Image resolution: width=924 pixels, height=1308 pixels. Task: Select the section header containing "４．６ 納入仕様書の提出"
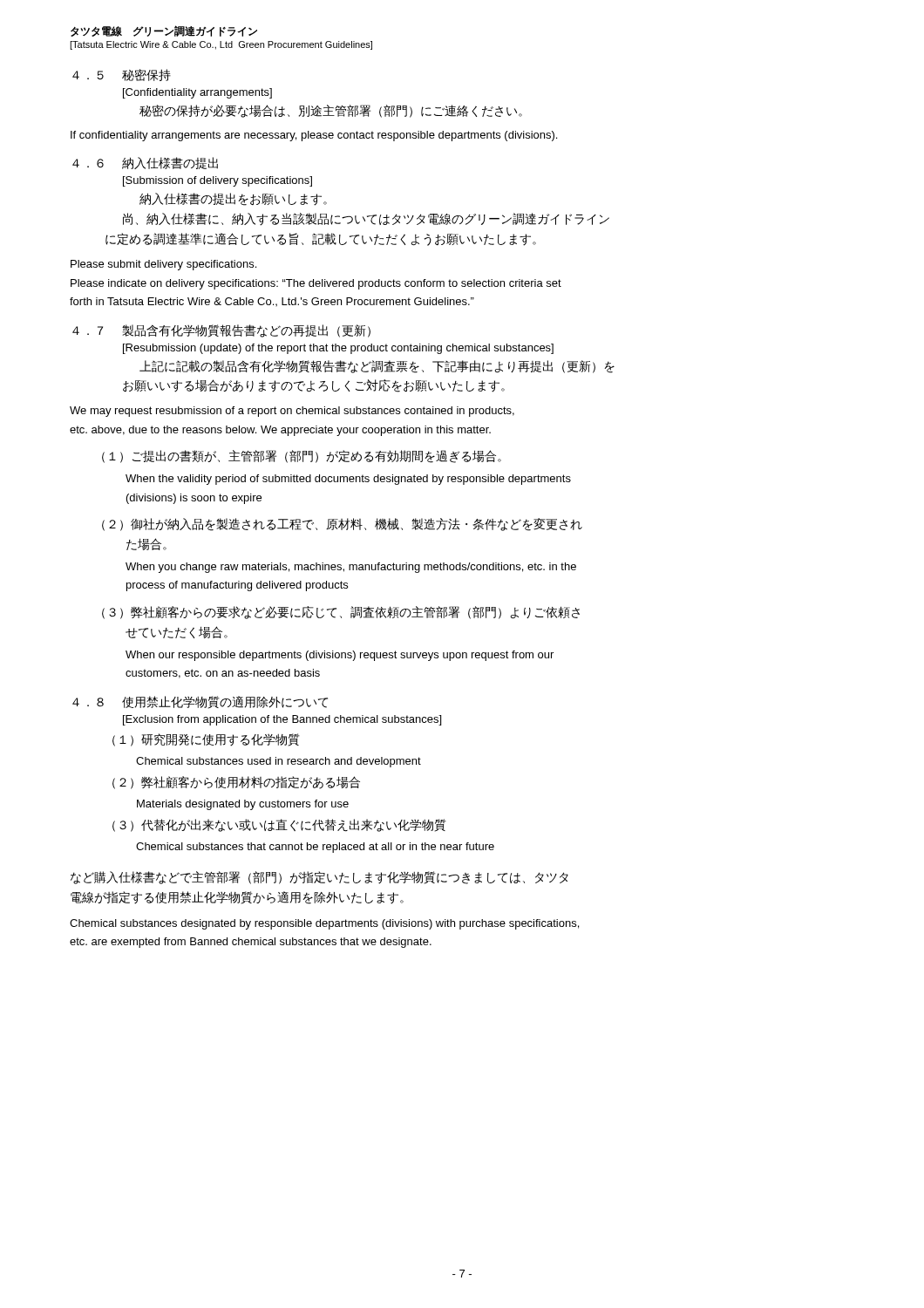tap(145, 163)
